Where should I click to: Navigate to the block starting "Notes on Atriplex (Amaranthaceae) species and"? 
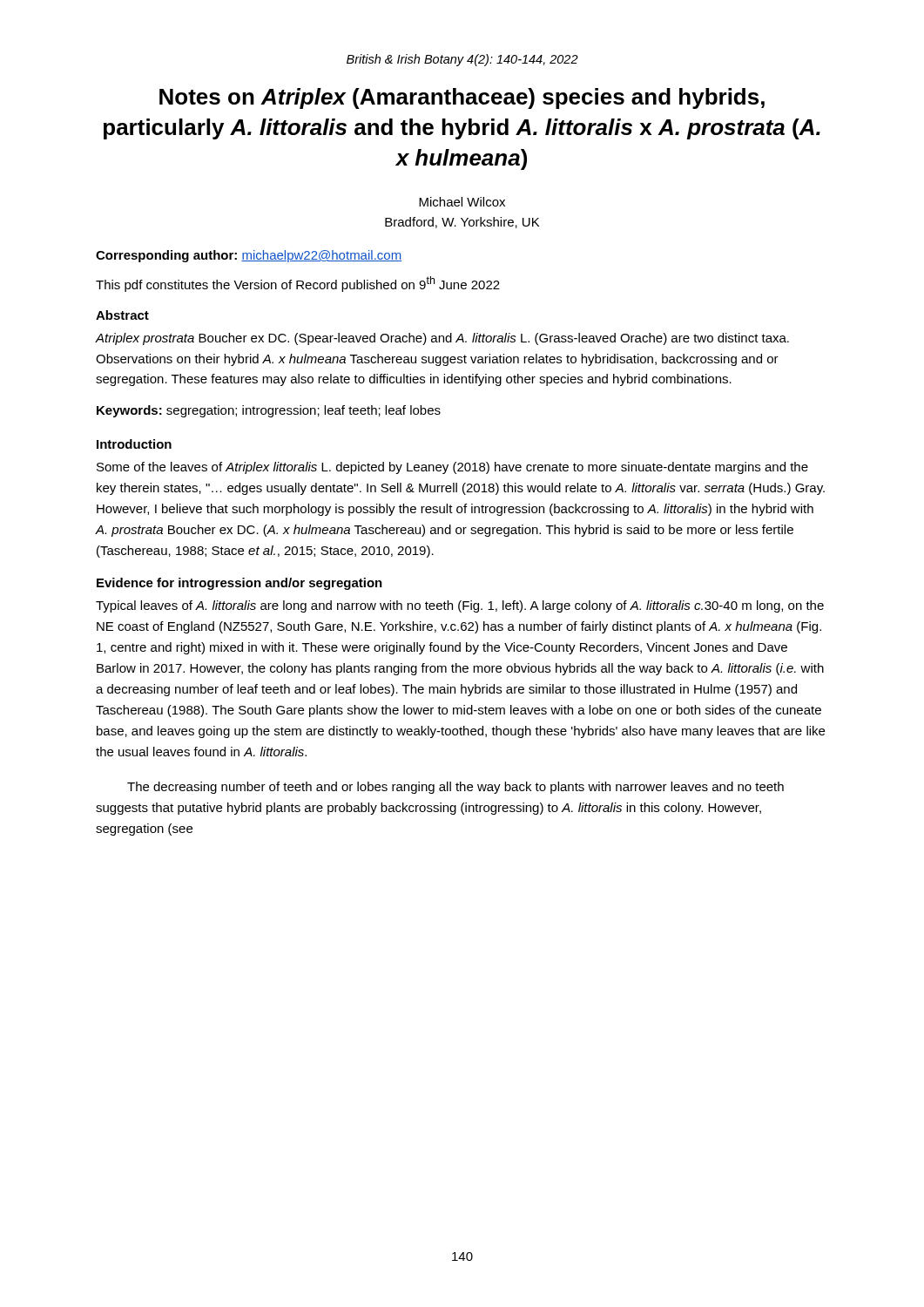click(462, 128)
